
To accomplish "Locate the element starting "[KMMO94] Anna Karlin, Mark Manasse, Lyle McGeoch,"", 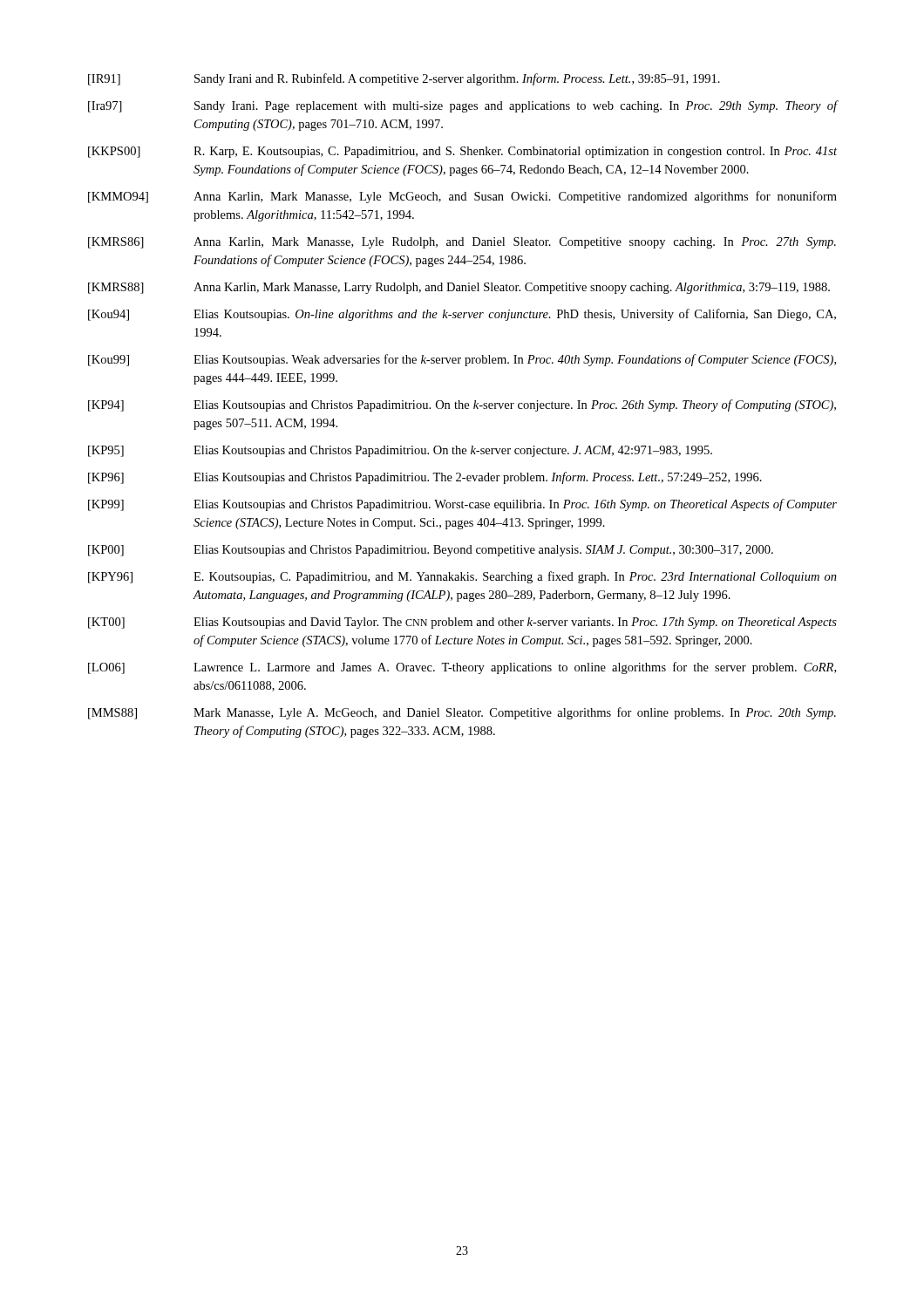I will (462, 206).
